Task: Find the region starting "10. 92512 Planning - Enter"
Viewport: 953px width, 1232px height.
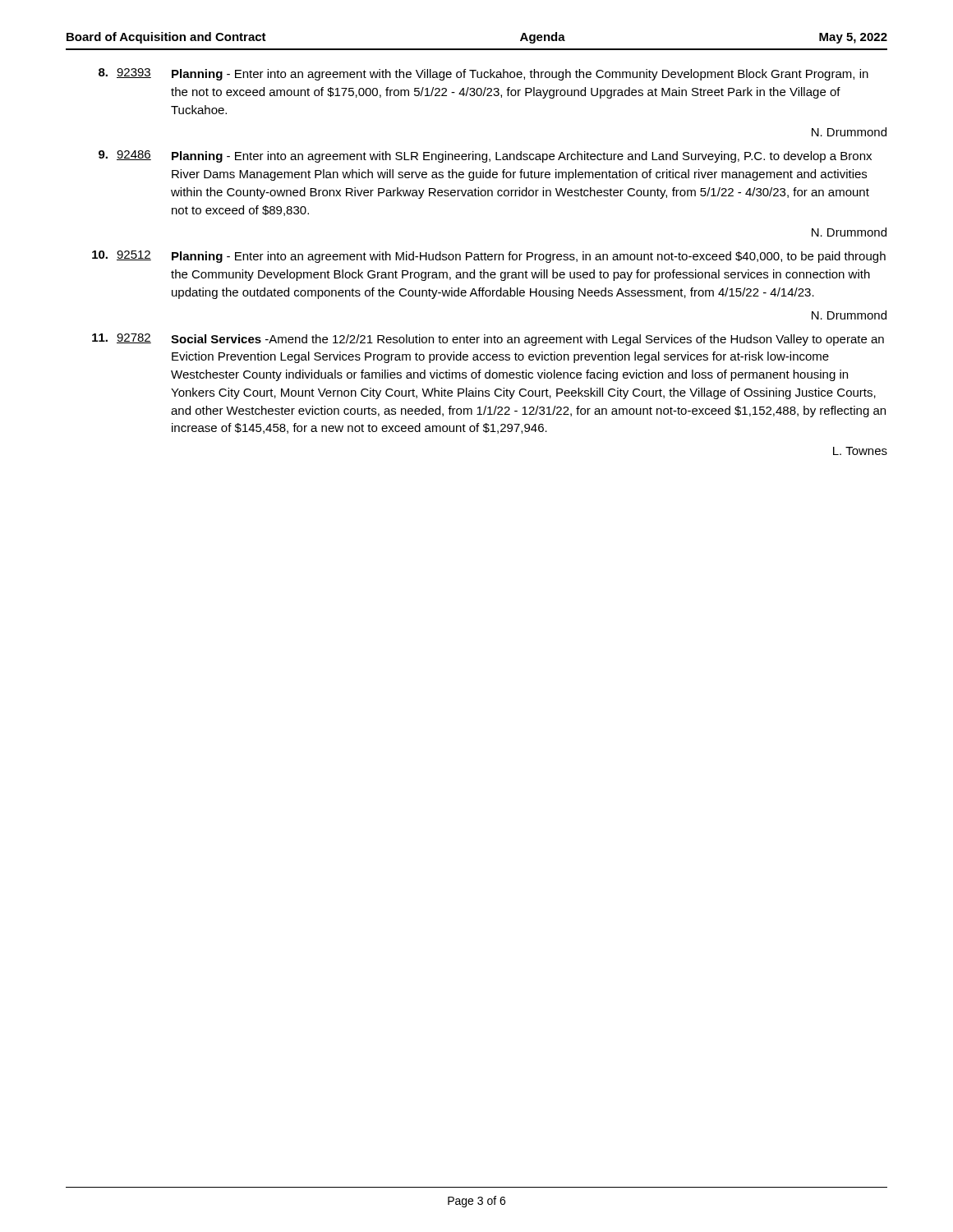Action: click(x=476, y=274)
